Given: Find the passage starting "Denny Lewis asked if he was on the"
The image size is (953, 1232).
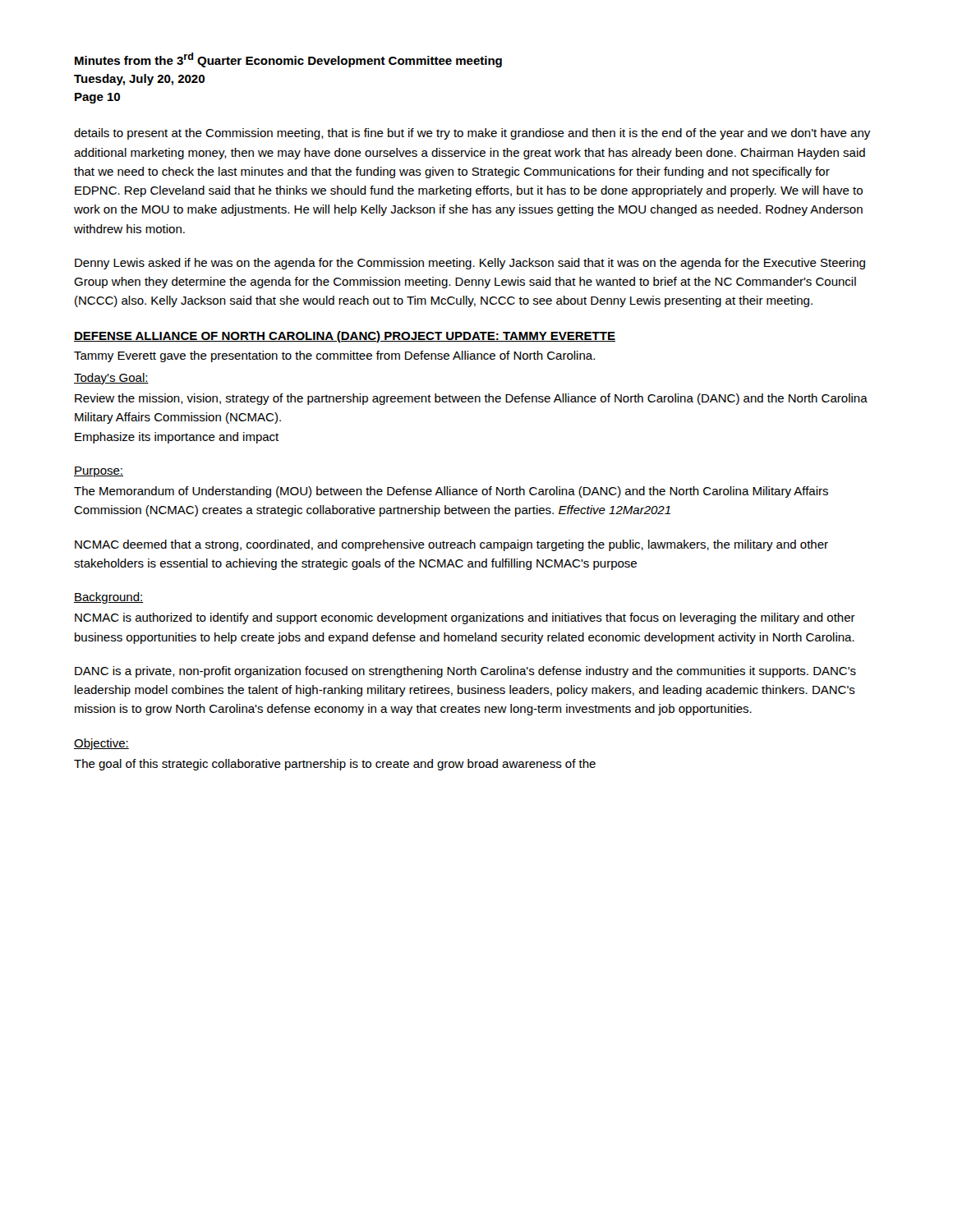Looking at the screenshot, I should [x=470, y=281].
